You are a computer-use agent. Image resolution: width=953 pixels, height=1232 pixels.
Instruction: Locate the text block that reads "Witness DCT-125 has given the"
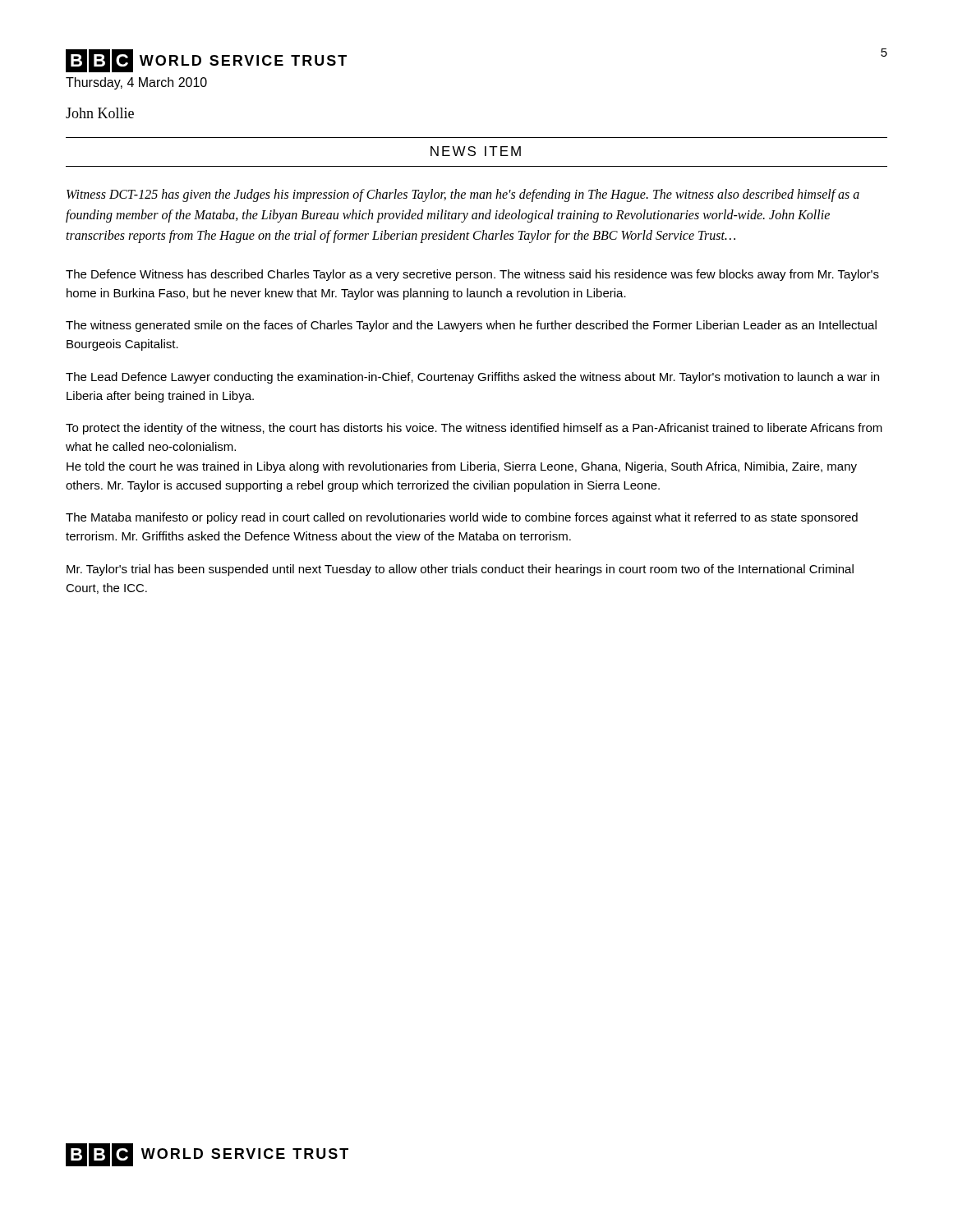click(463, 215)
